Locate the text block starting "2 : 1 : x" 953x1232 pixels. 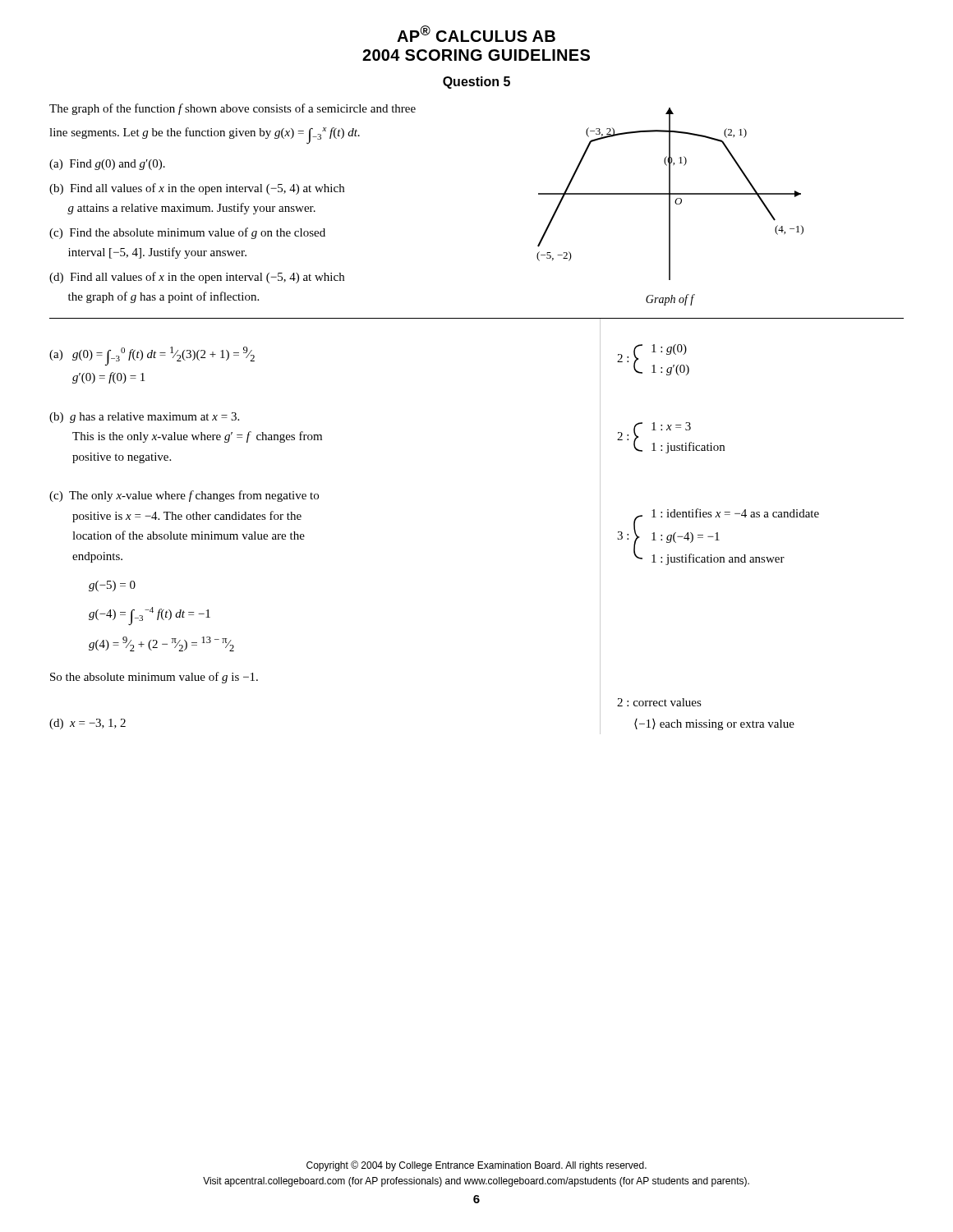pyautogui.click(x=671, y=437)
